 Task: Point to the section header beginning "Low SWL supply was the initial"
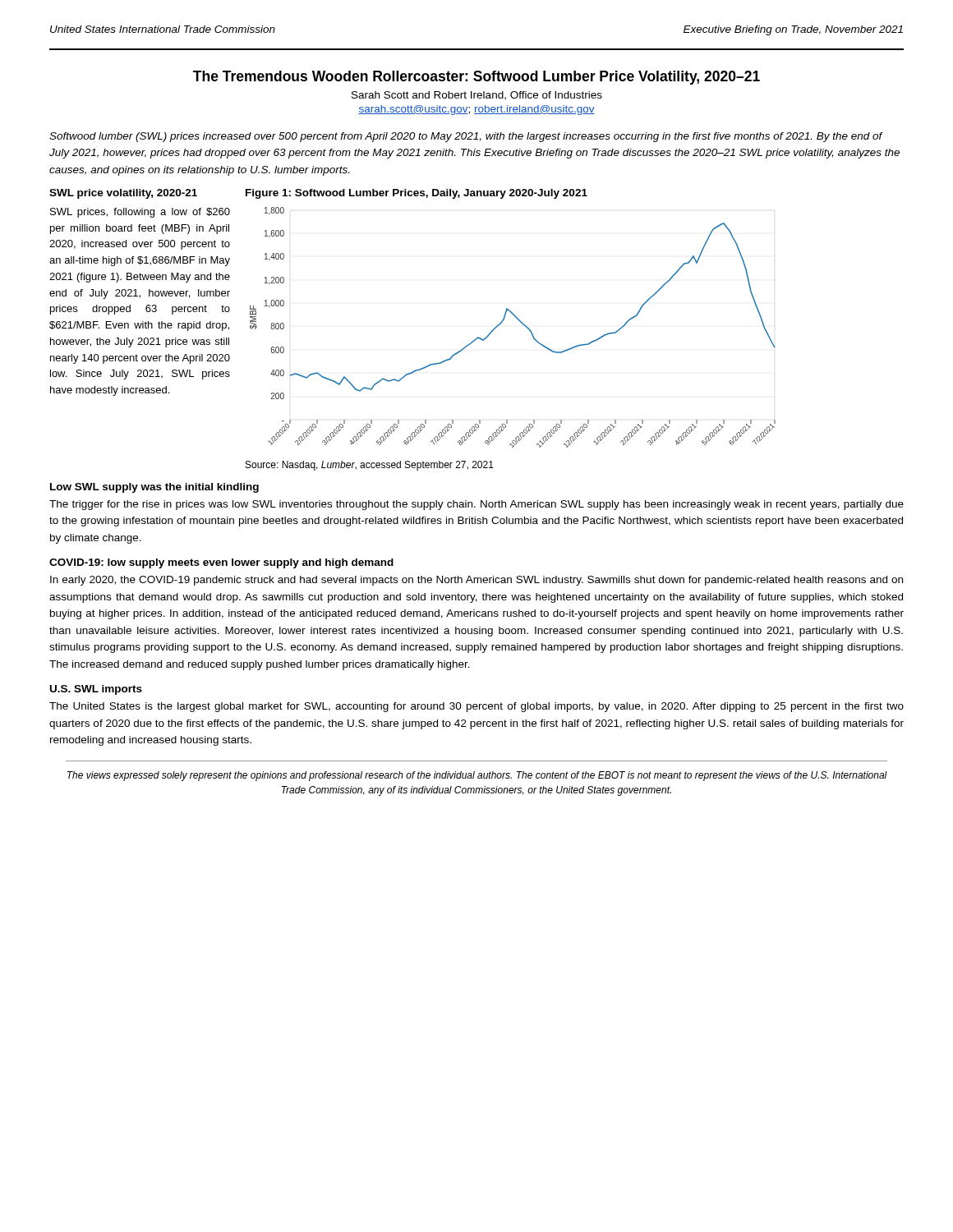154,486
